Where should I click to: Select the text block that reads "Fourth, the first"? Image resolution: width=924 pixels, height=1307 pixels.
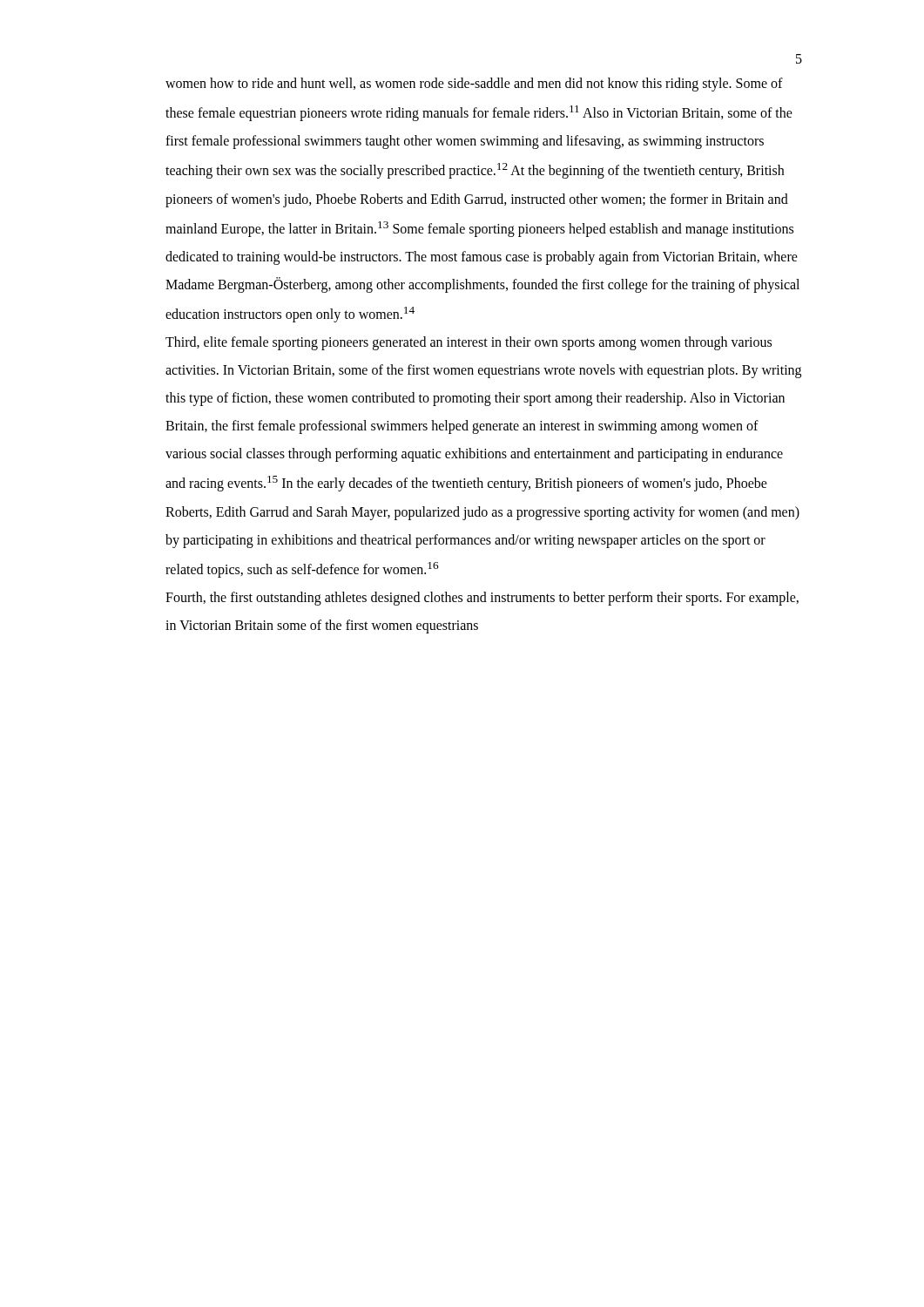pyautogui.click(x=484, y=612)
